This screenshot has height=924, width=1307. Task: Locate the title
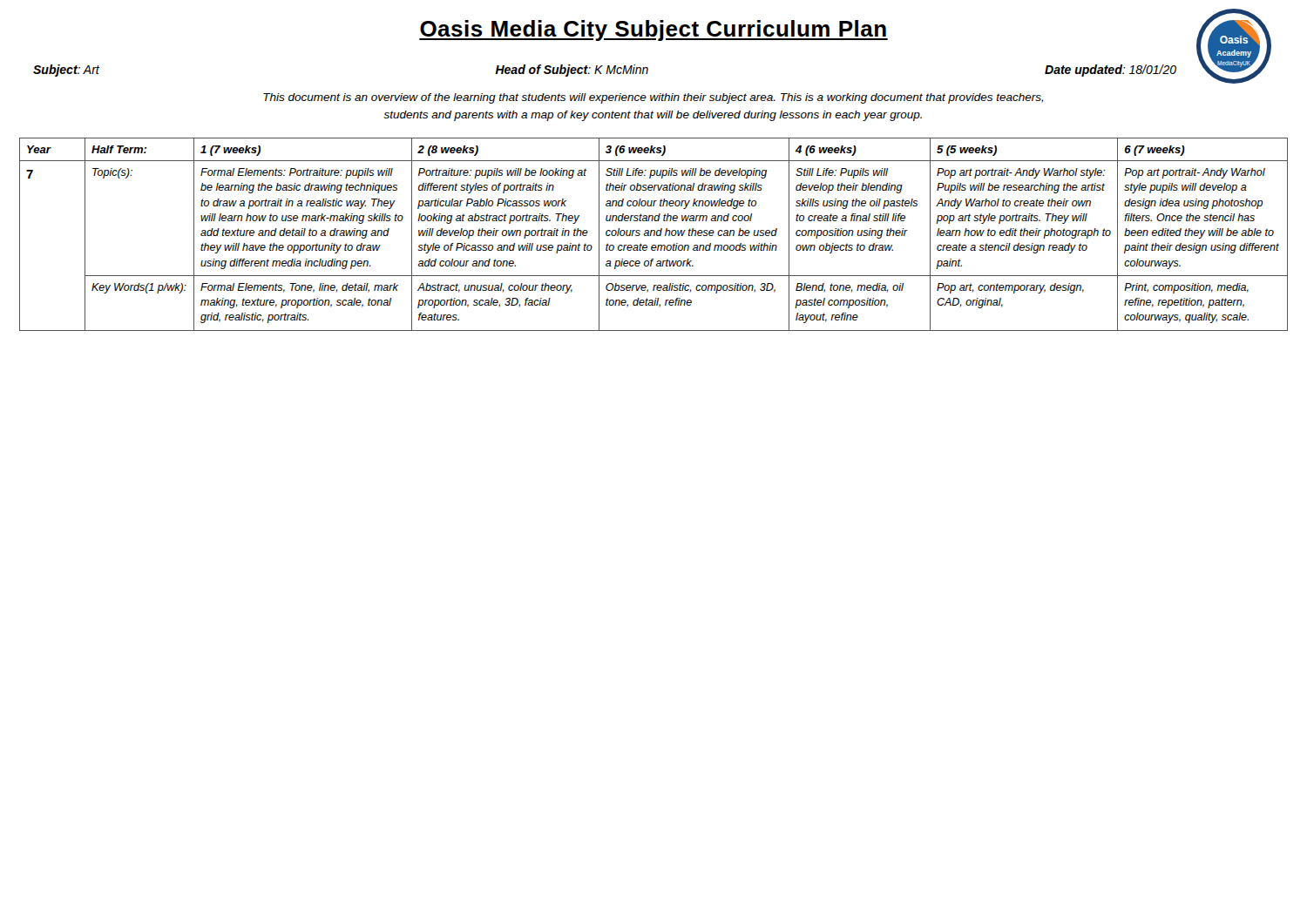pyautogui.click(x=654, y=29)
